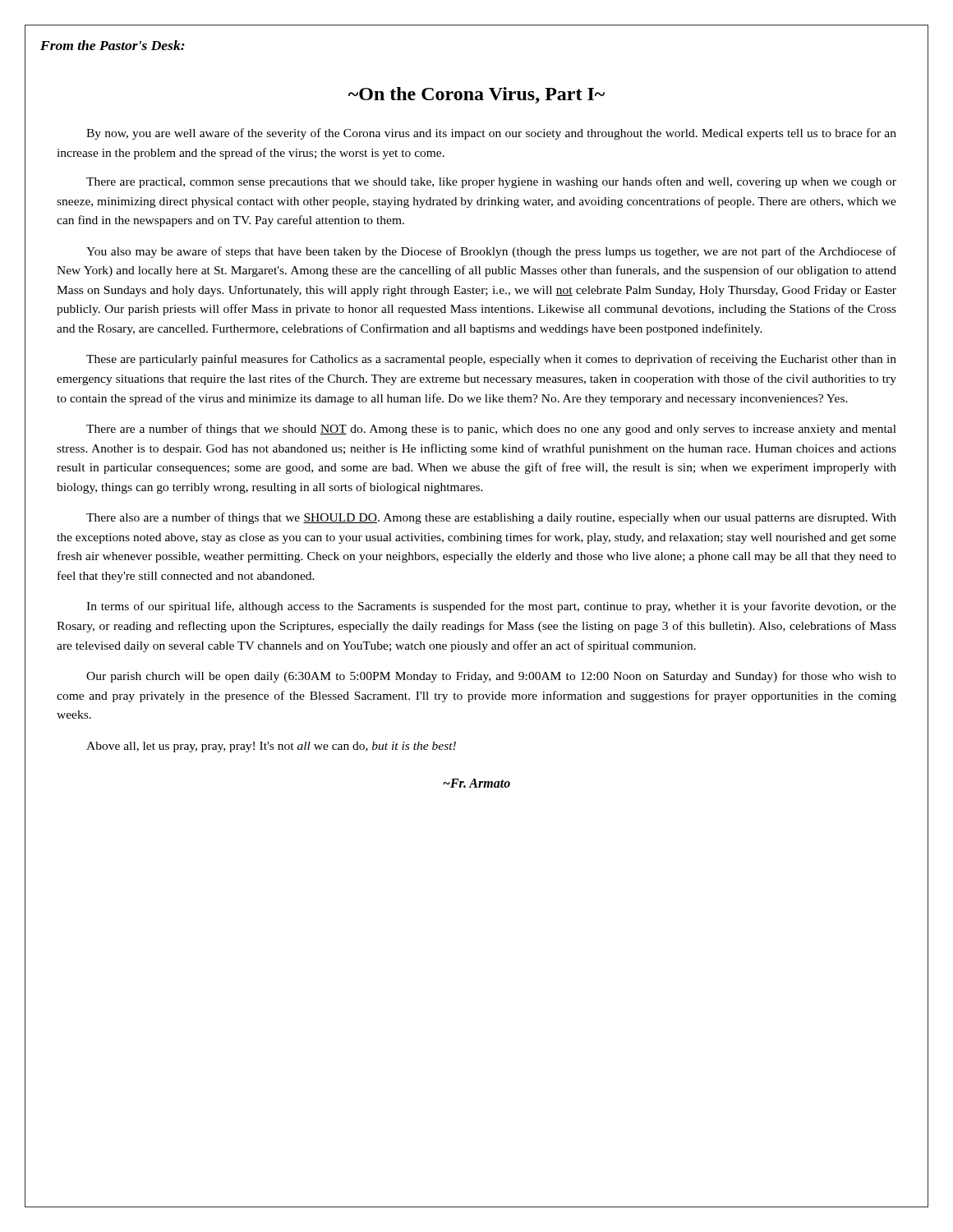
Task: Find the text block containing "There are a number"
Action: click(x=476, y=457)
